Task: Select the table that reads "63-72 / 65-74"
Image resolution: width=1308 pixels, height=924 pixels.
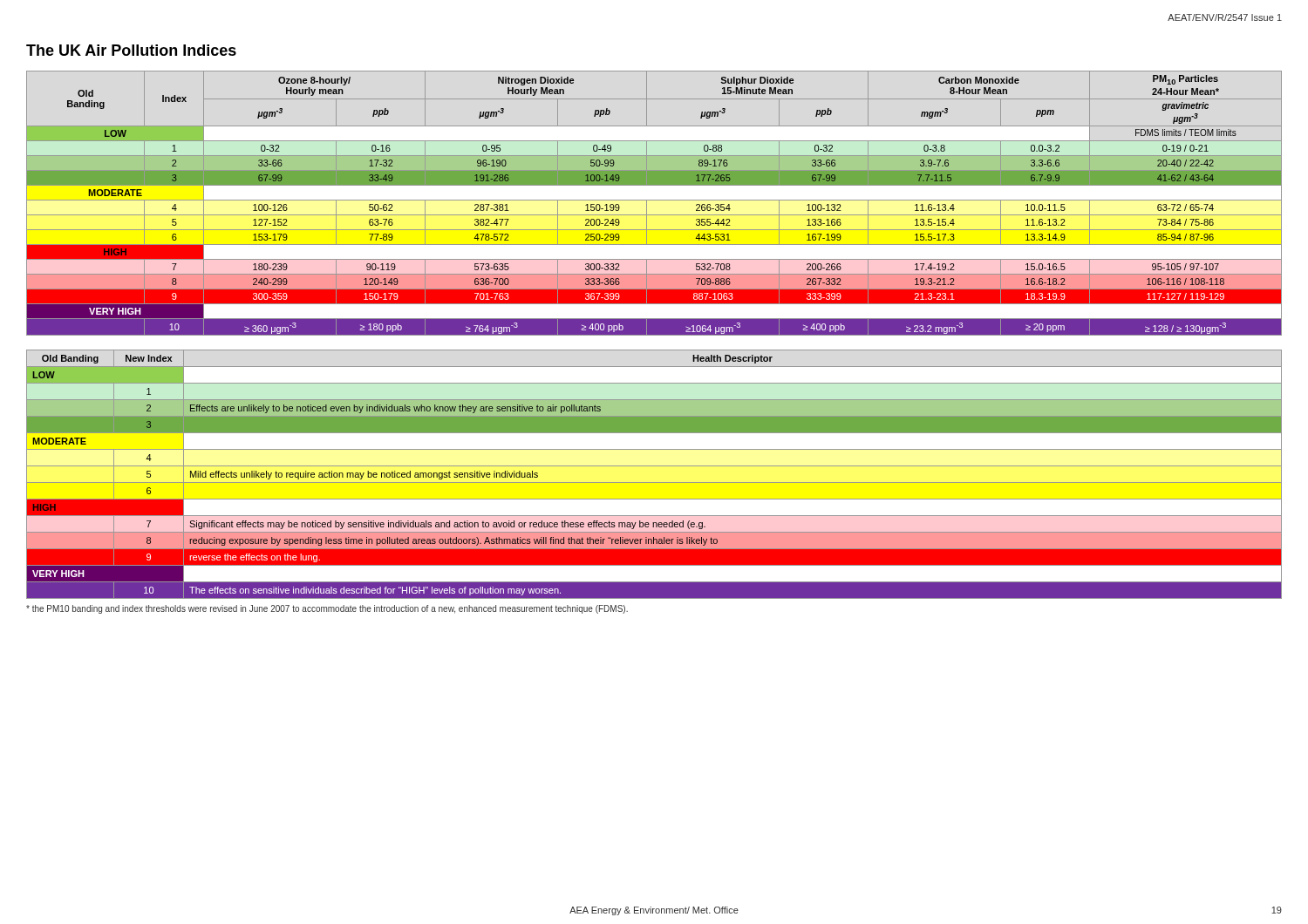Action: click(x=654, y=203)
